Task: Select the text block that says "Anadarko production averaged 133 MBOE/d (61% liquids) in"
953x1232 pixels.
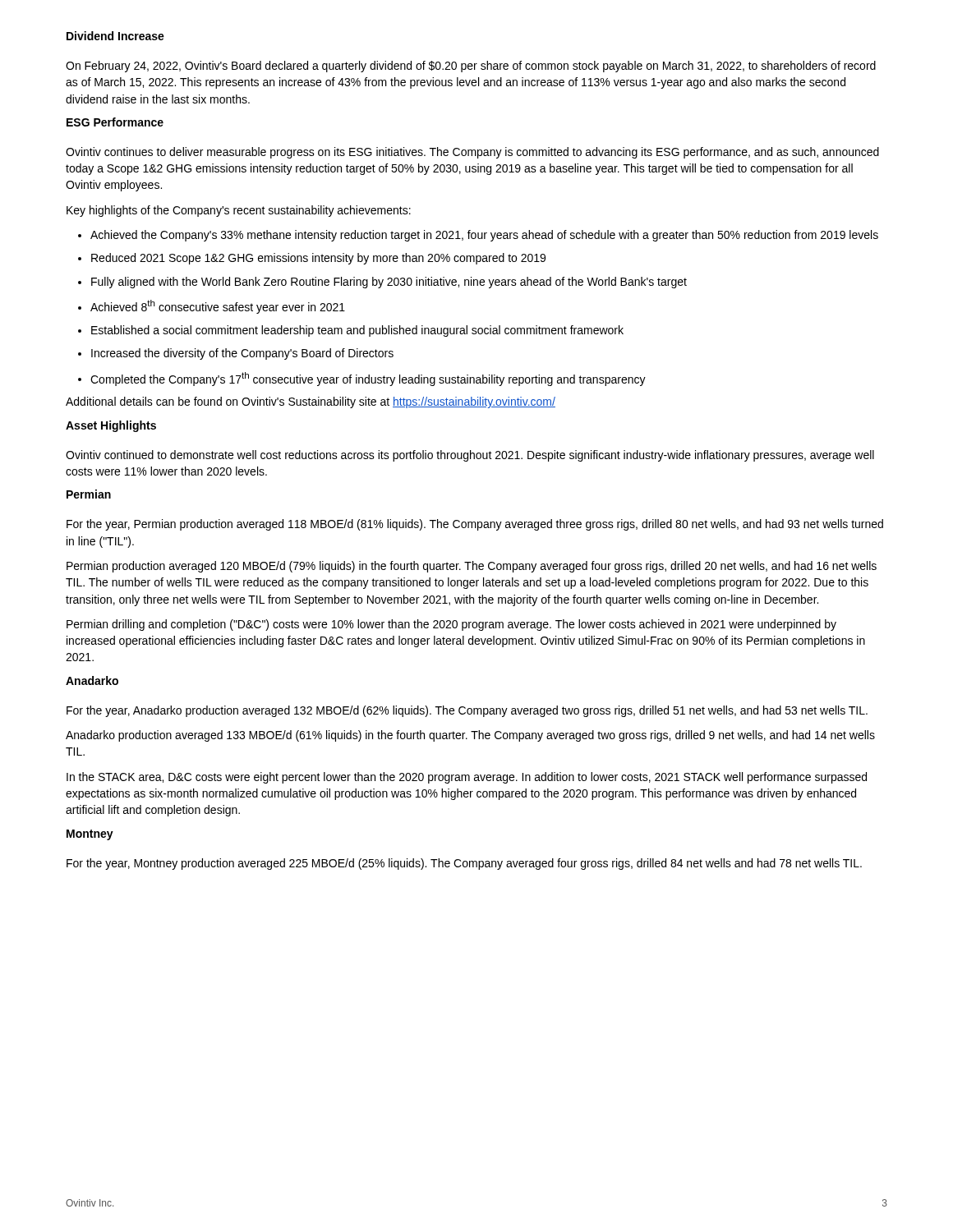Action: click(476, 744)
